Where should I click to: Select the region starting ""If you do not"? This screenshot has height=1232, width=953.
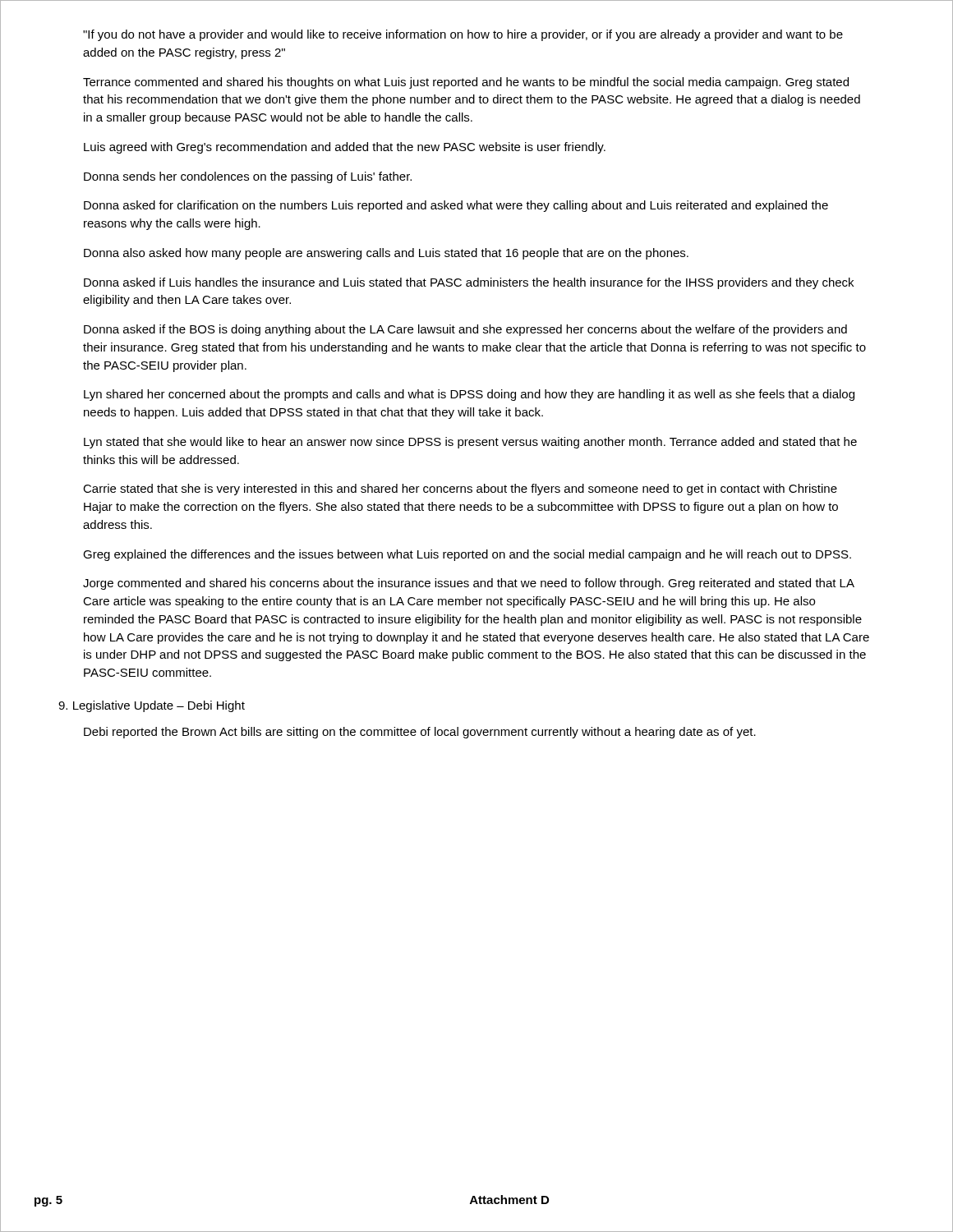[463, 43]
